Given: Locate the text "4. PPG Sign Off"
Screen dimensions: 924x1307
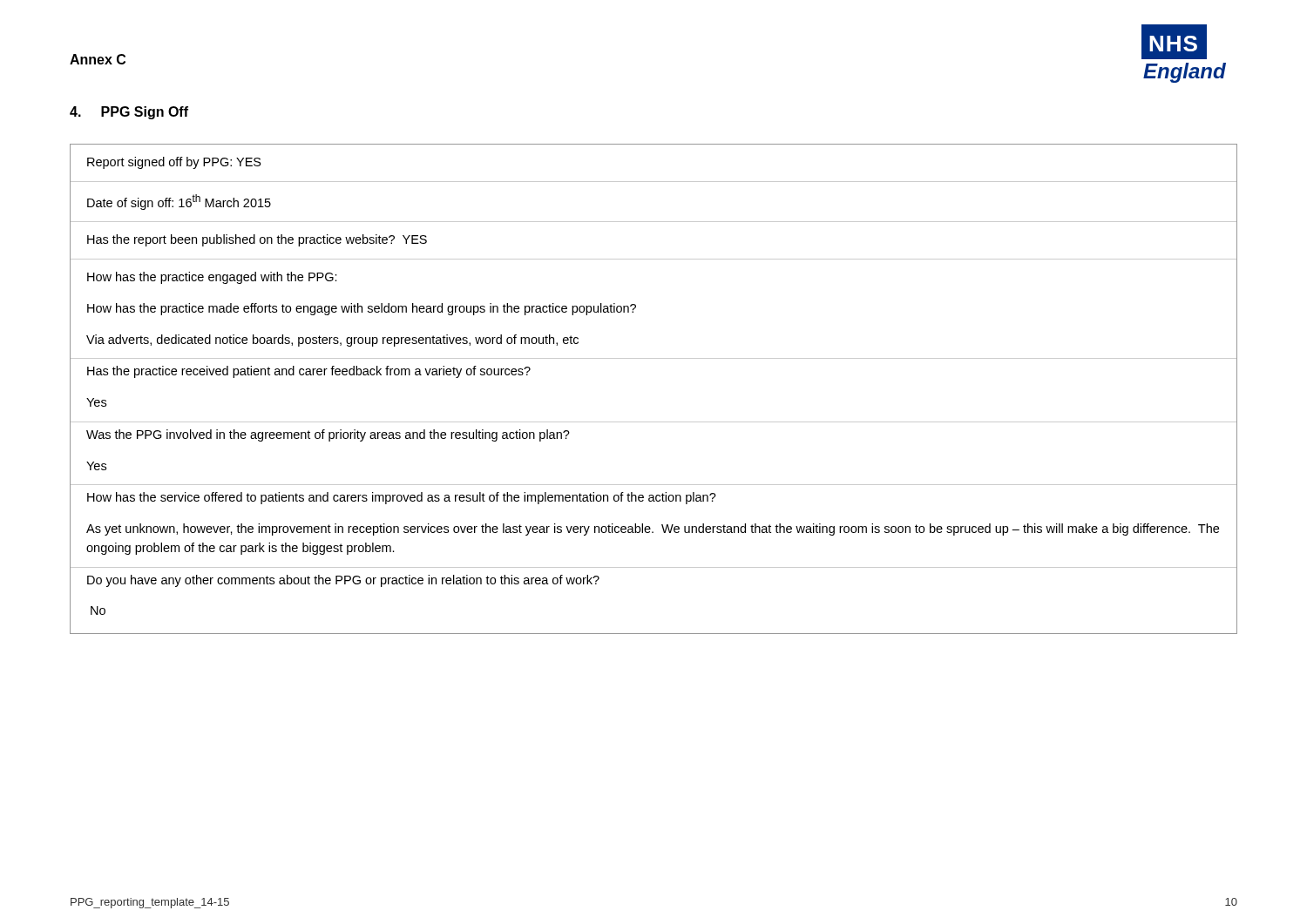Looking at the screenshot, I should click(129, 112).
